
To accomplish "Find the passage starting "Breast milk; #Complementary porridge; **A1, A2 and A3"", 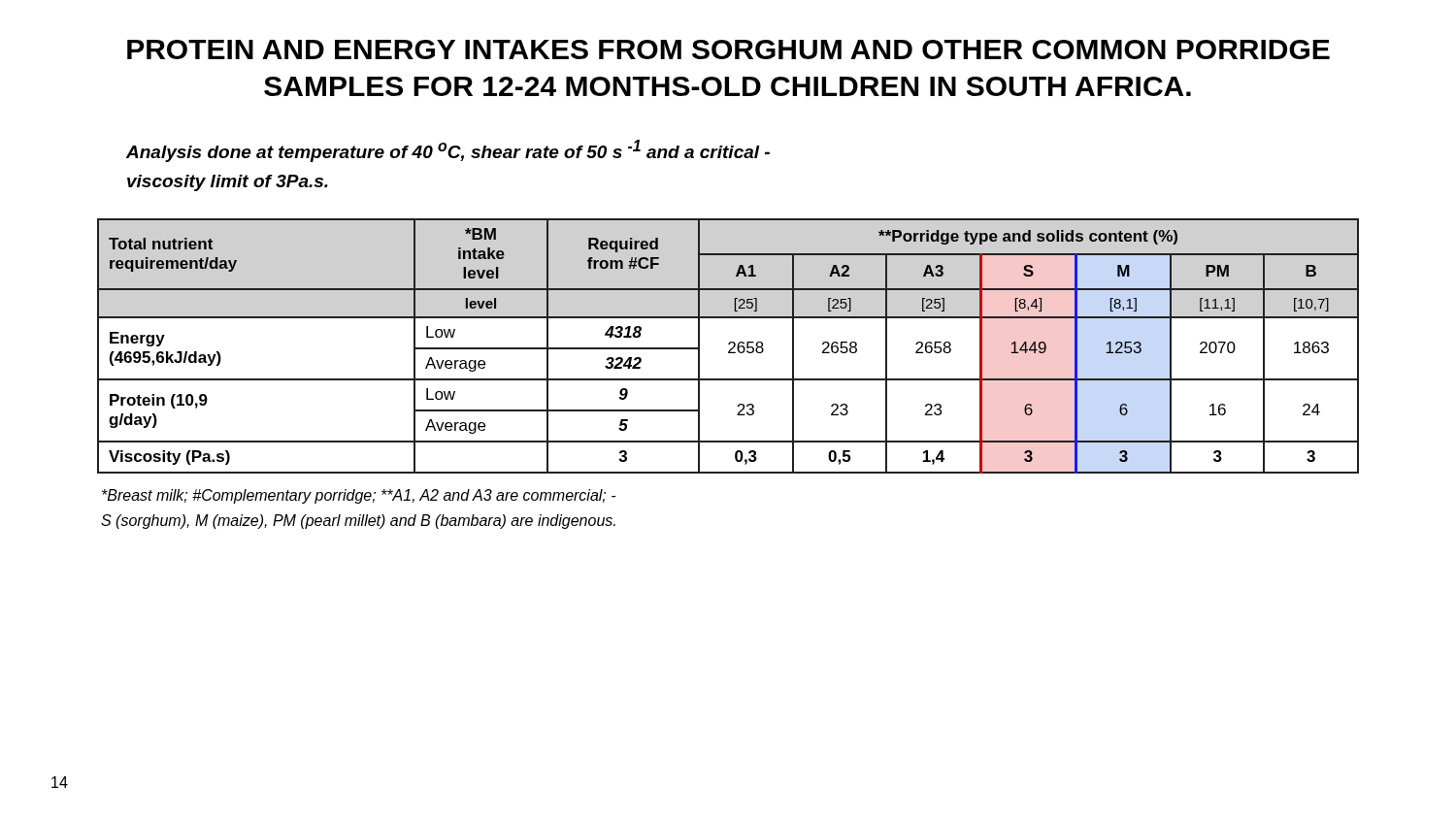I will [359, 508].
